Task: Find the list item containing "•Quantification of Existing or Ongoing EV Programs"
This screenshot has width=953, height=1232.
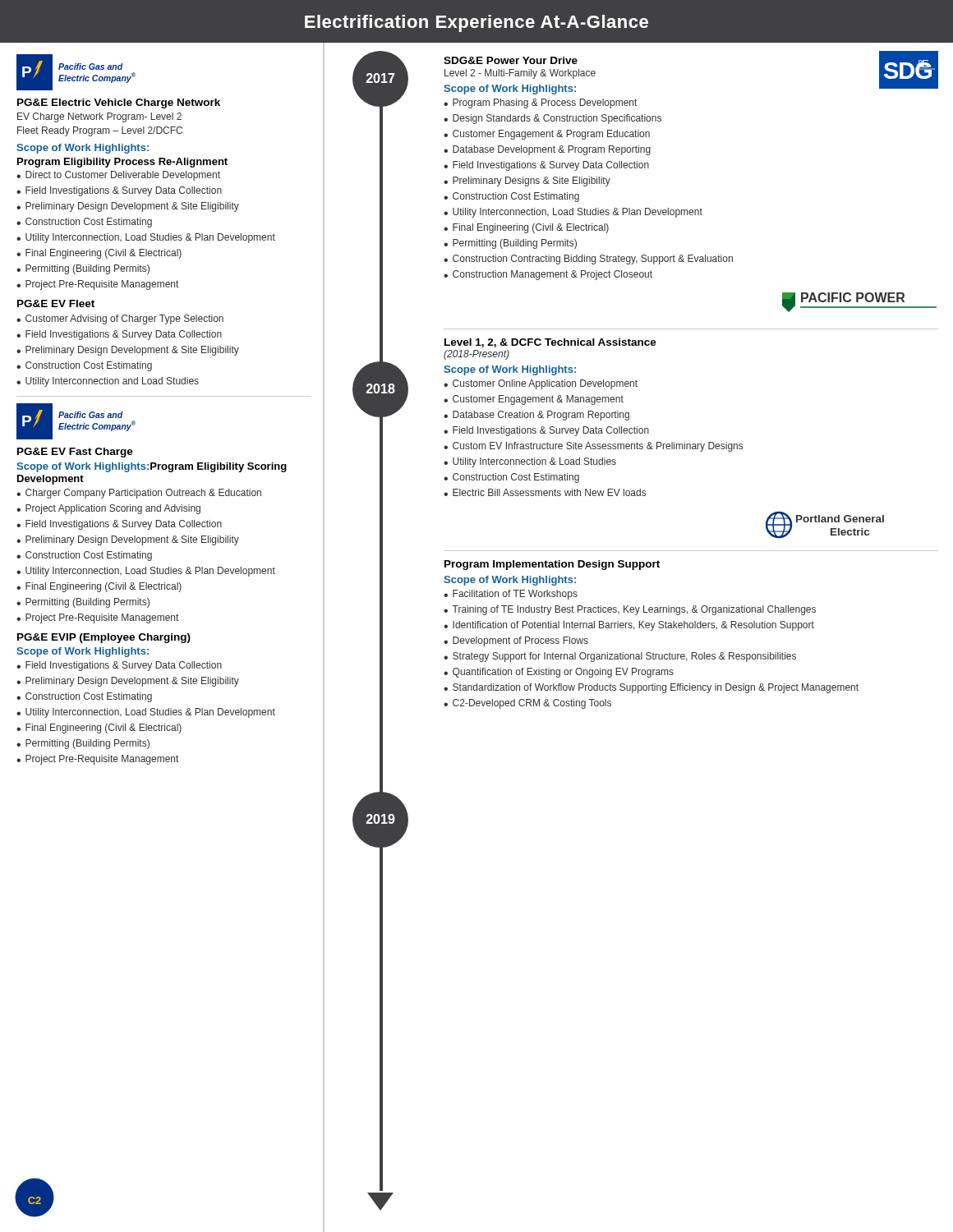Action: pyautogui.click(x=559, y=673)
